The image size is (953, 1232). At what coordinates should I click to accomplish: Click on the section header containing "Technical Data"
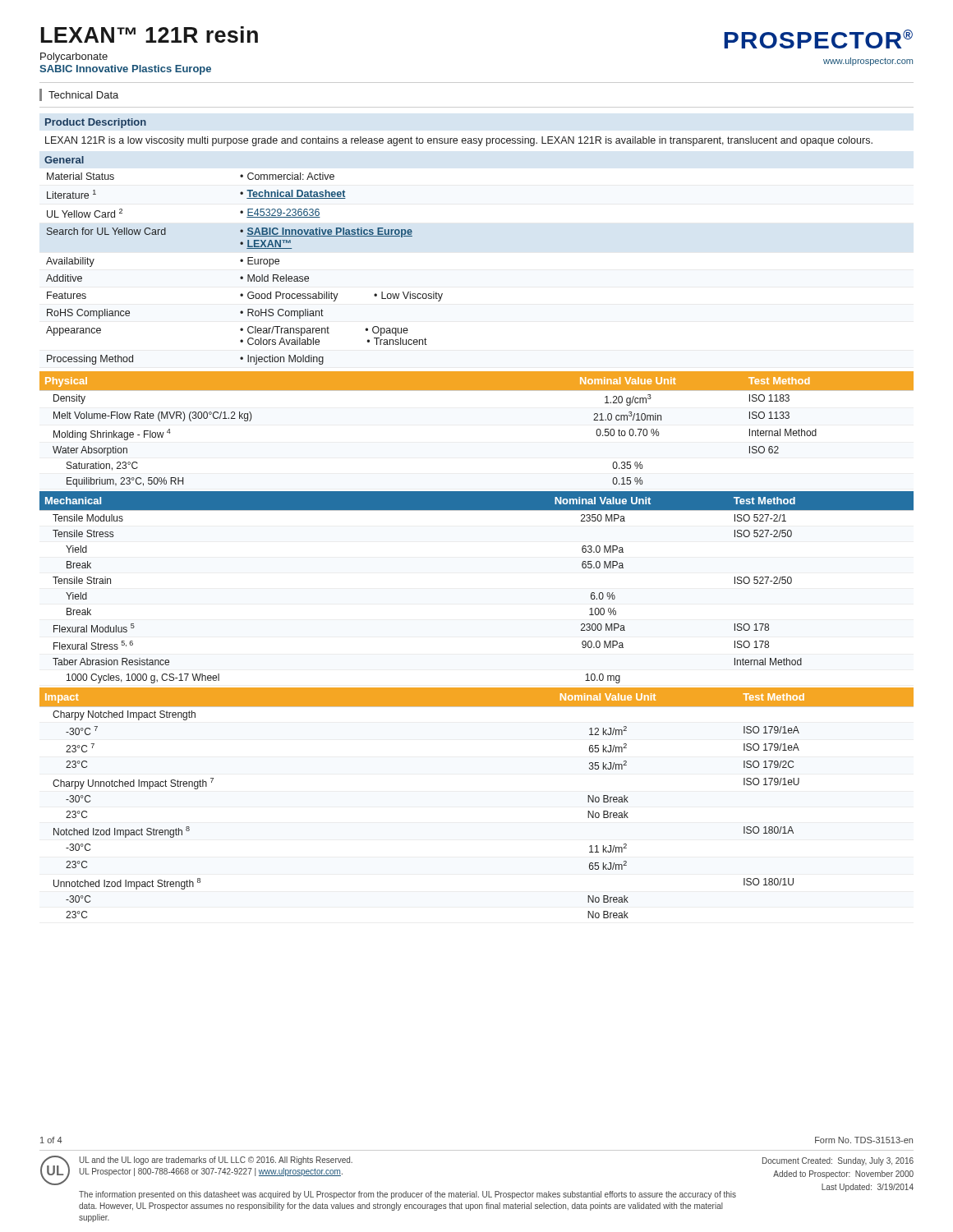79,95
